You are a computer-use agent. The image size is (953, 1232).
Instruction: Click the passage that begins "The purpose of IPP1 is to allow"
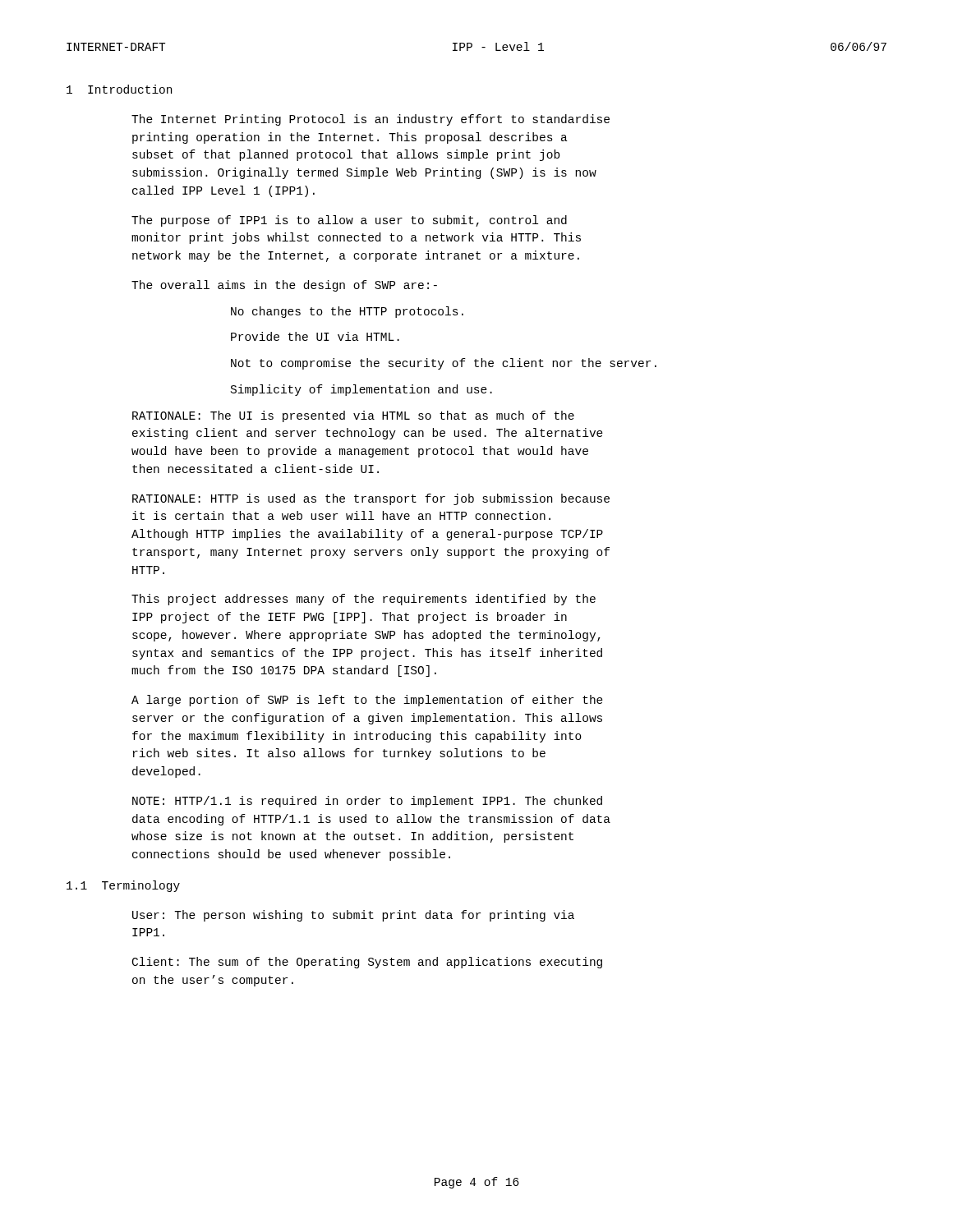point(357,238)
